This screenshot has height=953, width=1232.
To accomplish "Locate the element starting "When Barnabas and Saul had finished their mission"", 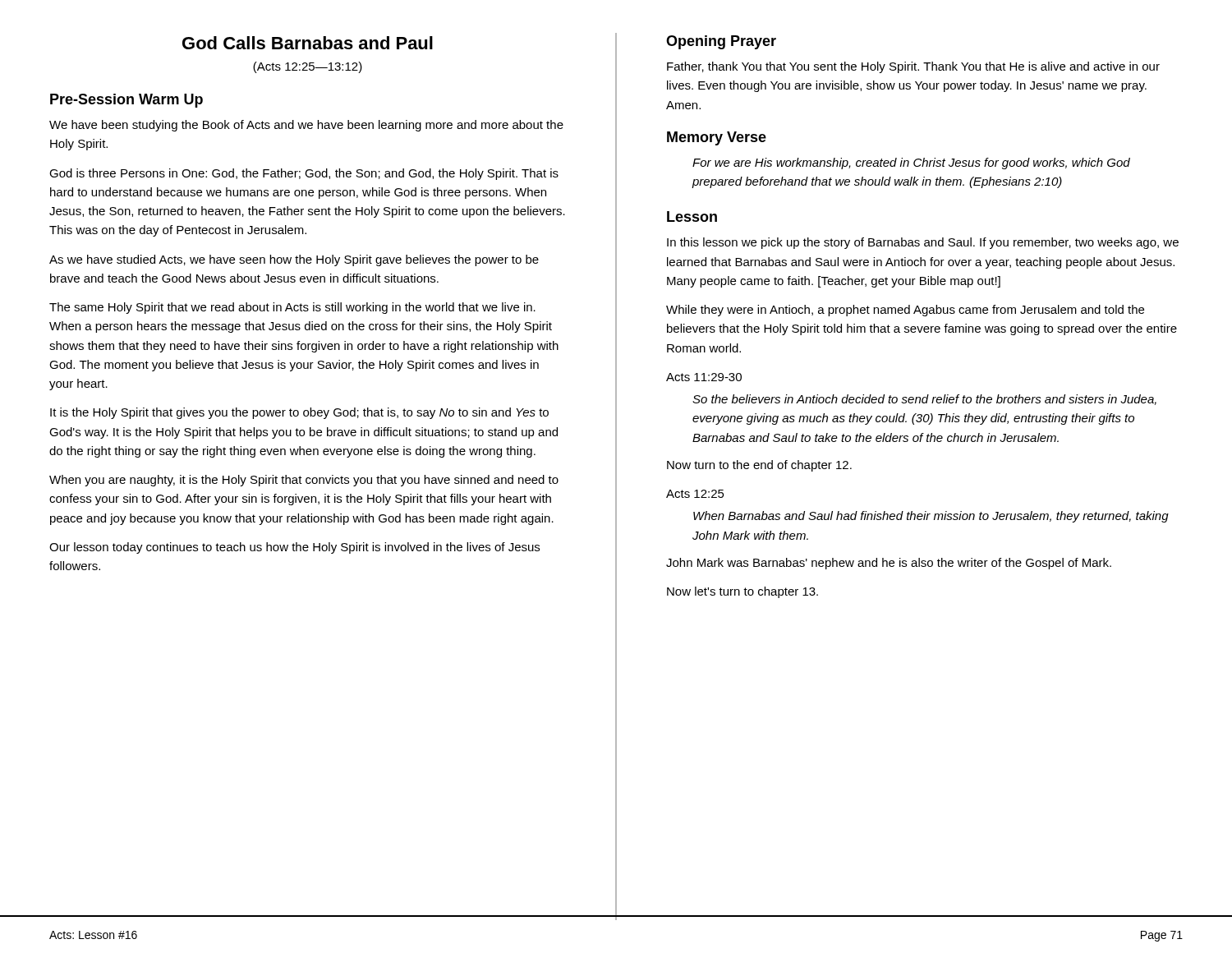I will click(930, 525).
